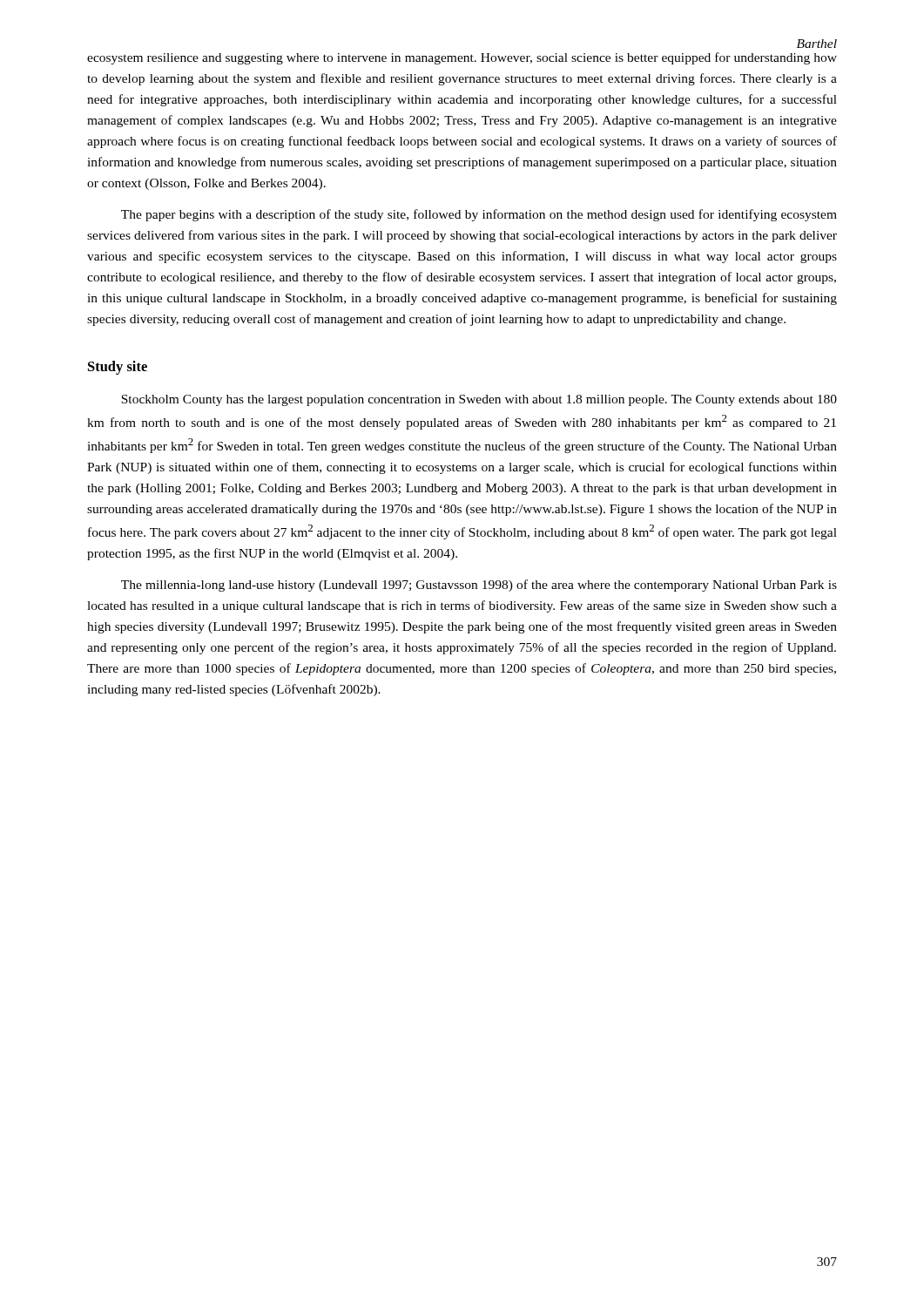Select a section header

(x=117, y=367)
